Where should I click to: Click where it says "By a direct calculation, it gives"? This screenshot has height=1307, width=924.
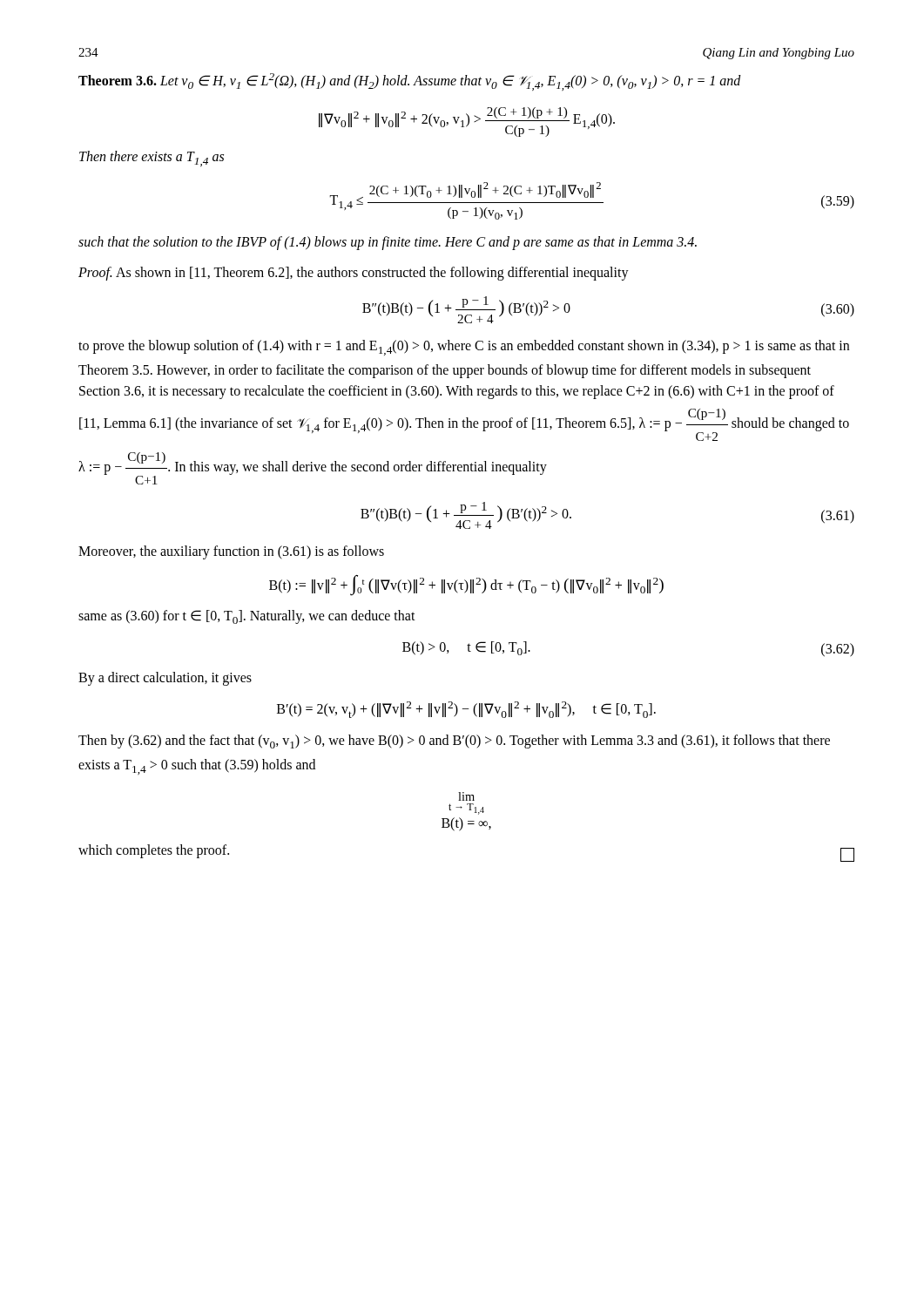tap(165, 678)
